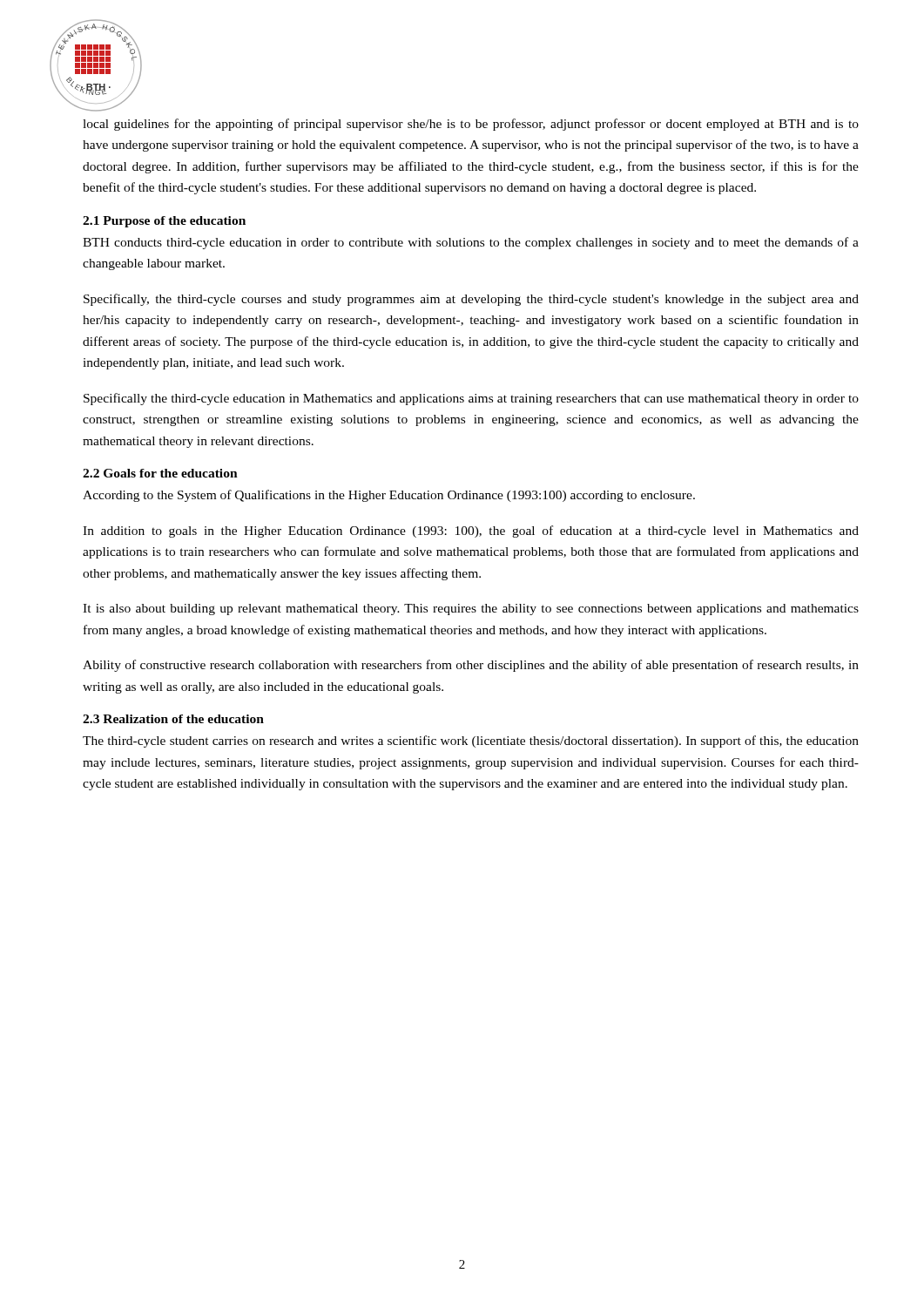
Task: Locate the region starting "Ability of constructive research collaboration with researchers"
Action: click(x=471, y=675)
